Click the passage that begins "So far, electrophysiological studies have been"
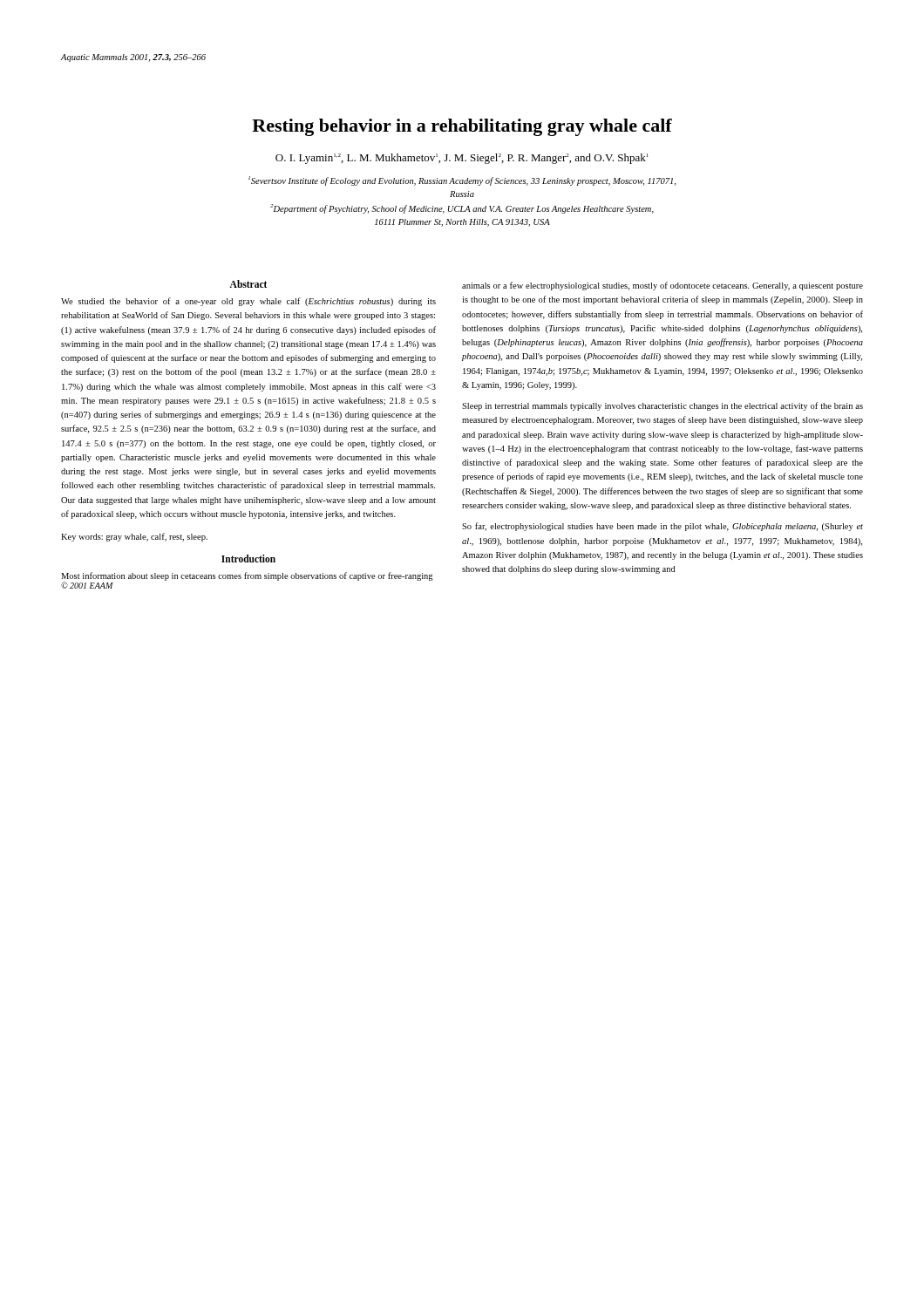924x1308 pixels. [663, 548]
